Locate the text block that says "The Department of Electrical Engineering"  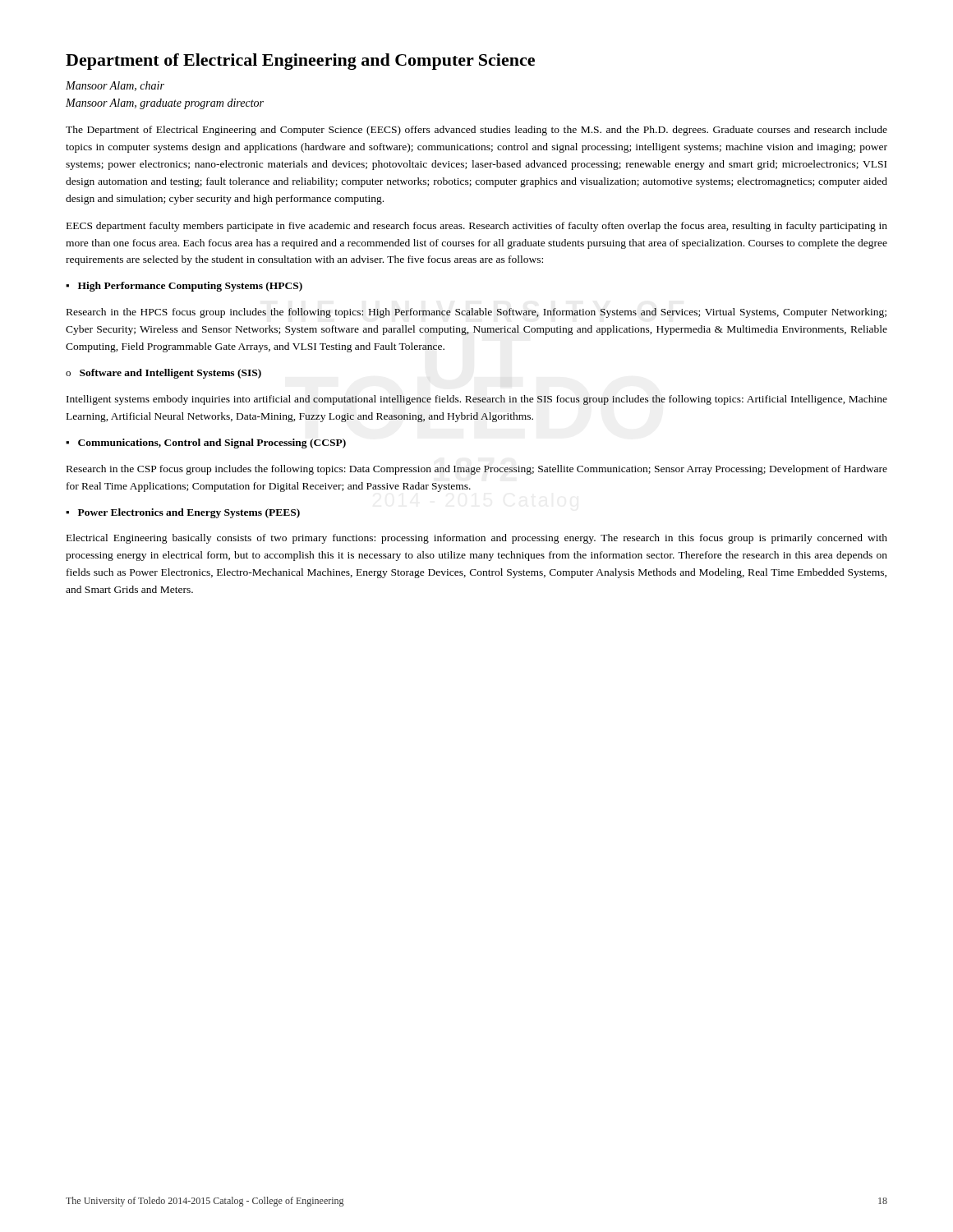click(476, 165)
